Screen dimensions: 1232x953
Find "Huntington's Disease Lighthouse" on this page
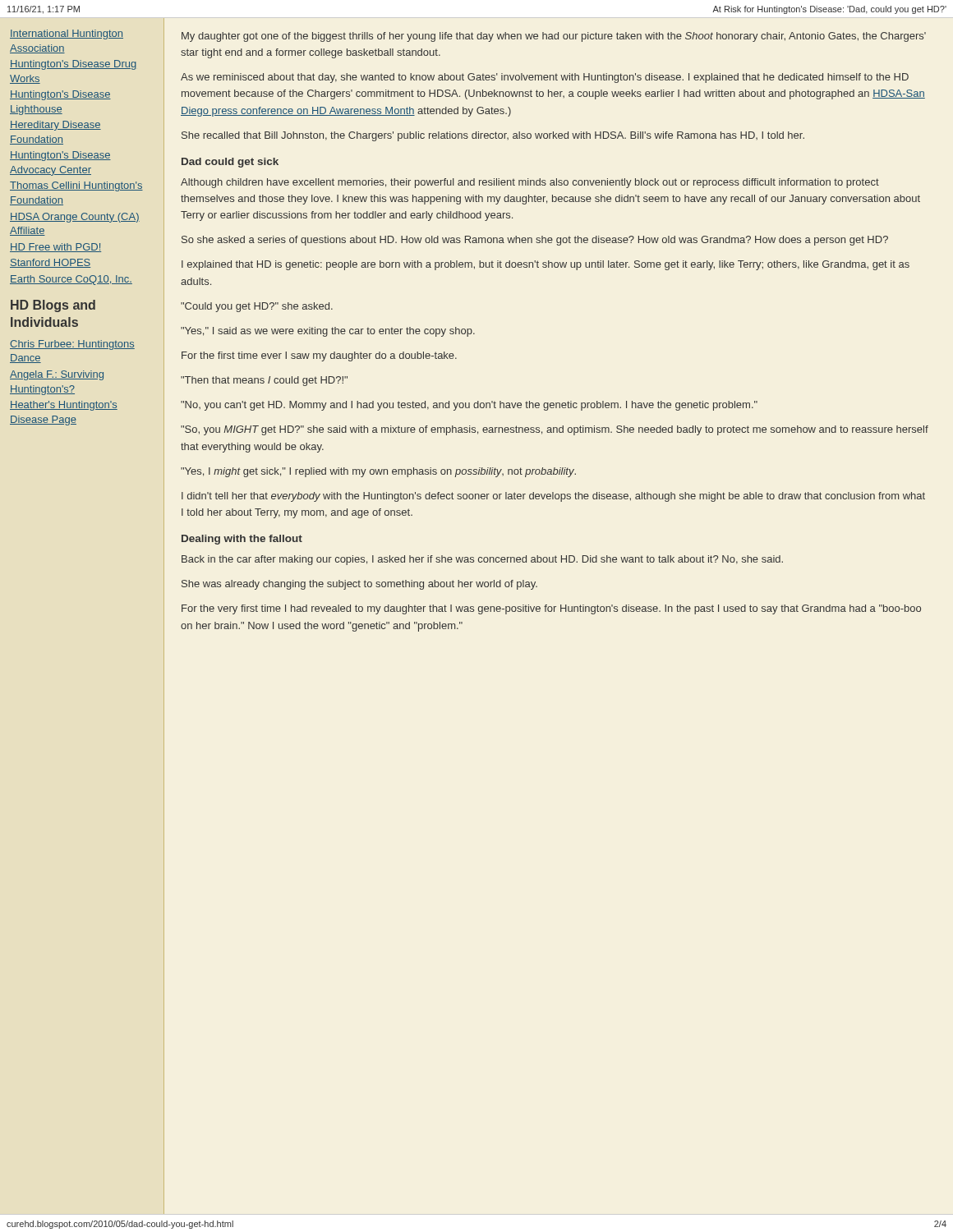[x=60, y=101]
